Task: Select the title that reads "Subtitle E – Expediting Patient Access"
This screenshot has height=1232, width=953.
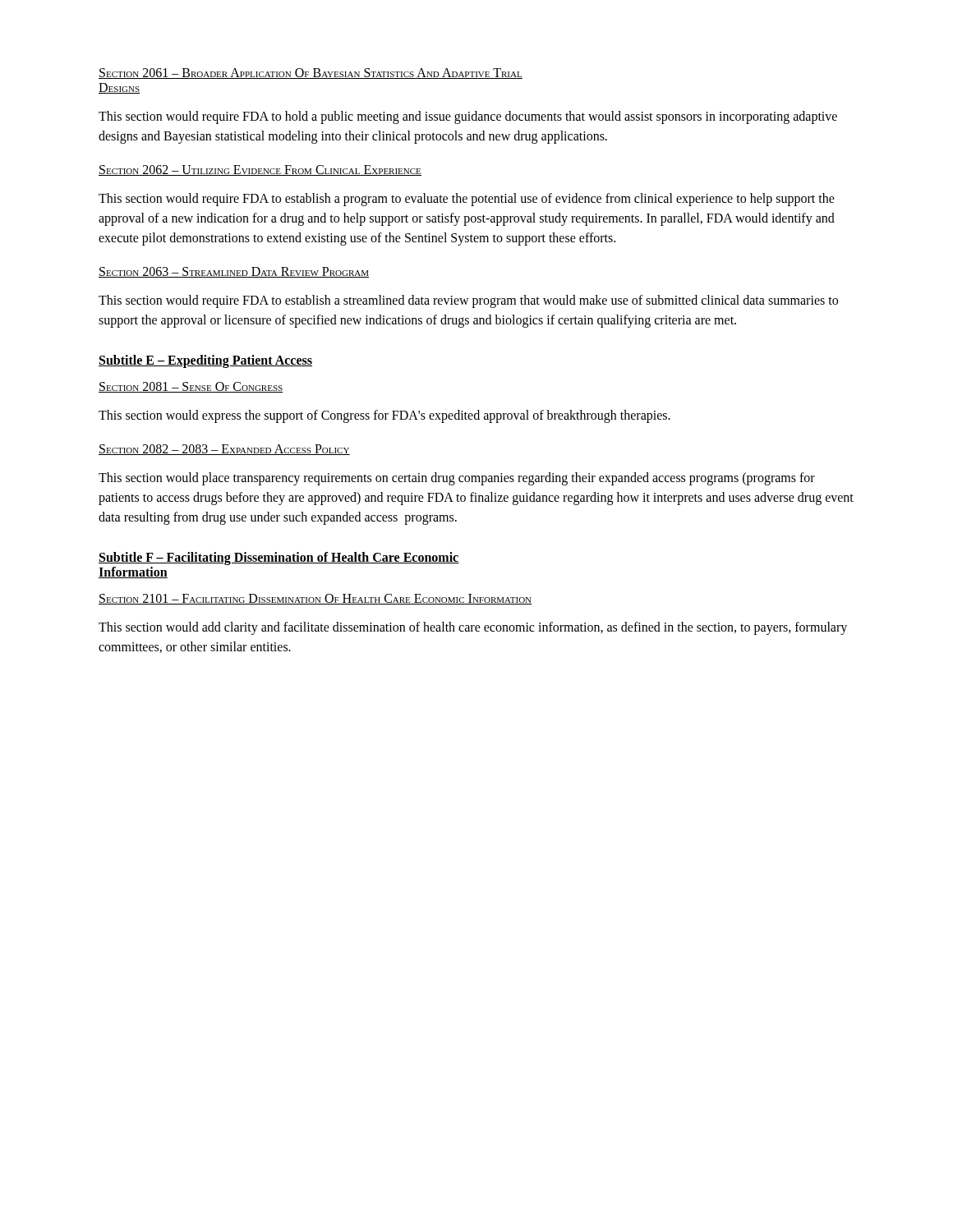Action: 205,361
